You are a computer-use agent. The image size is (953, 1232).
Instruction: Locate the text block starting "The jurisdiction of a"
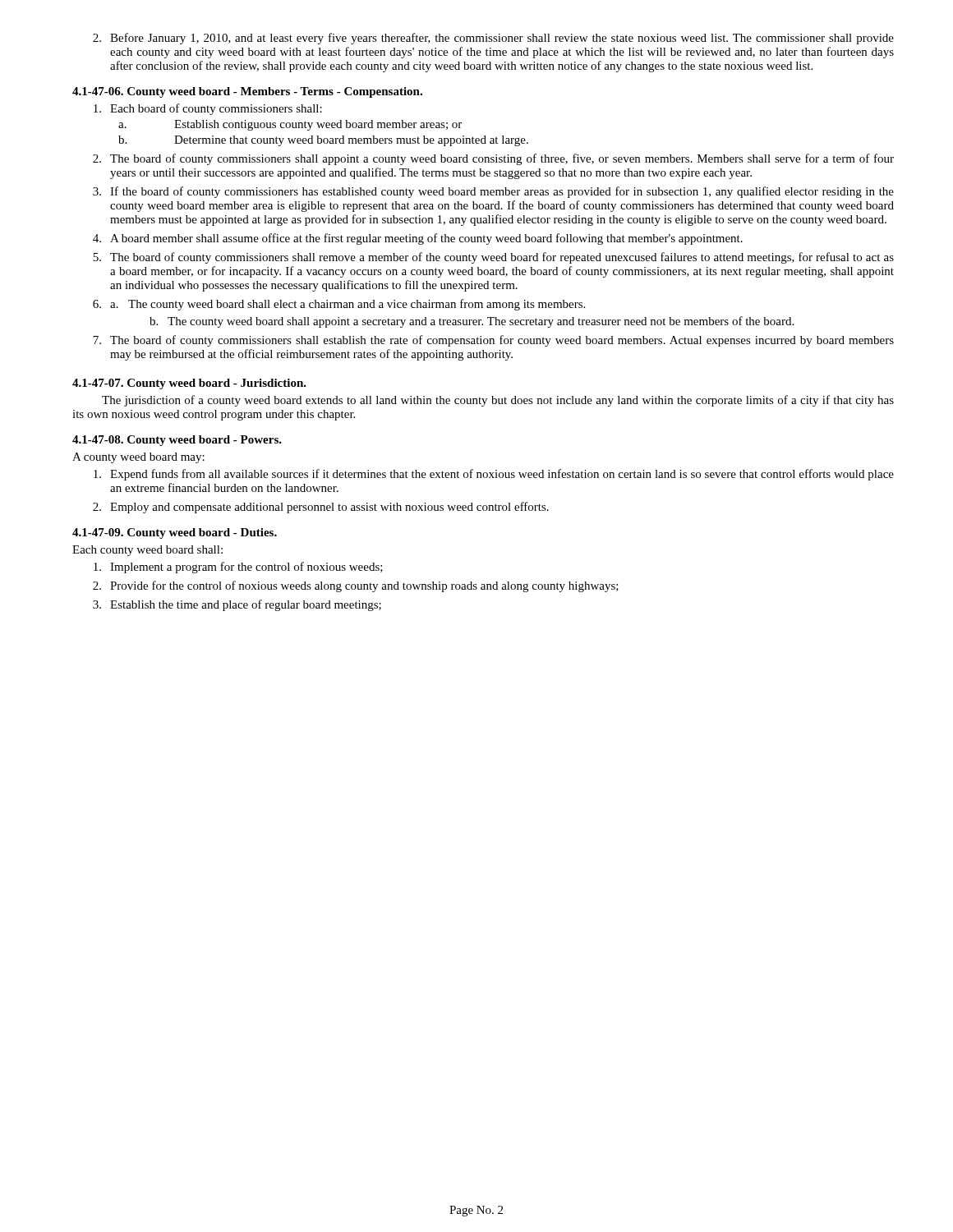483,407
